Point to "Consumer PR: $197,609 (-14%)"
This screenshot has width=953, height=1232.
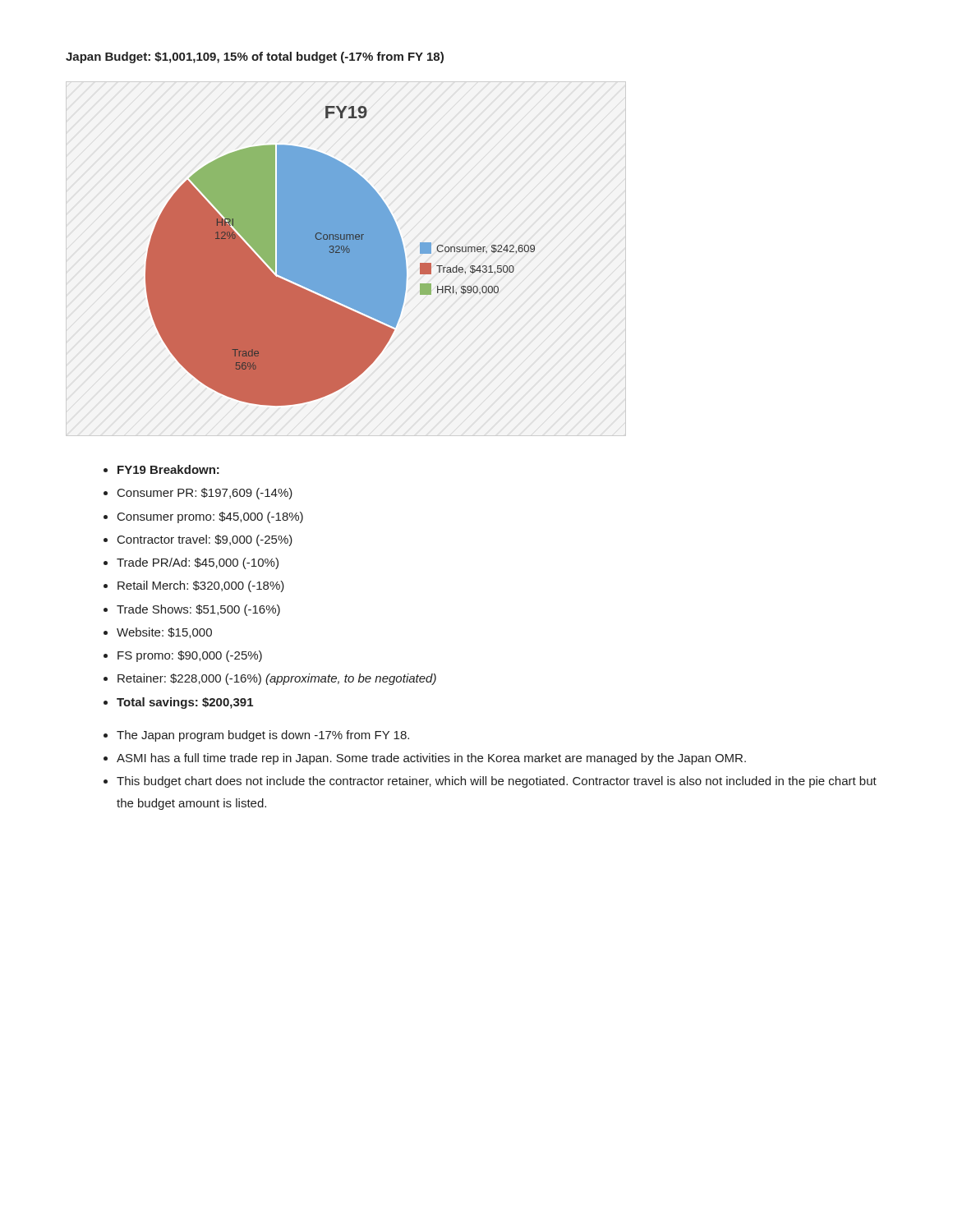[x=205, y=493]
